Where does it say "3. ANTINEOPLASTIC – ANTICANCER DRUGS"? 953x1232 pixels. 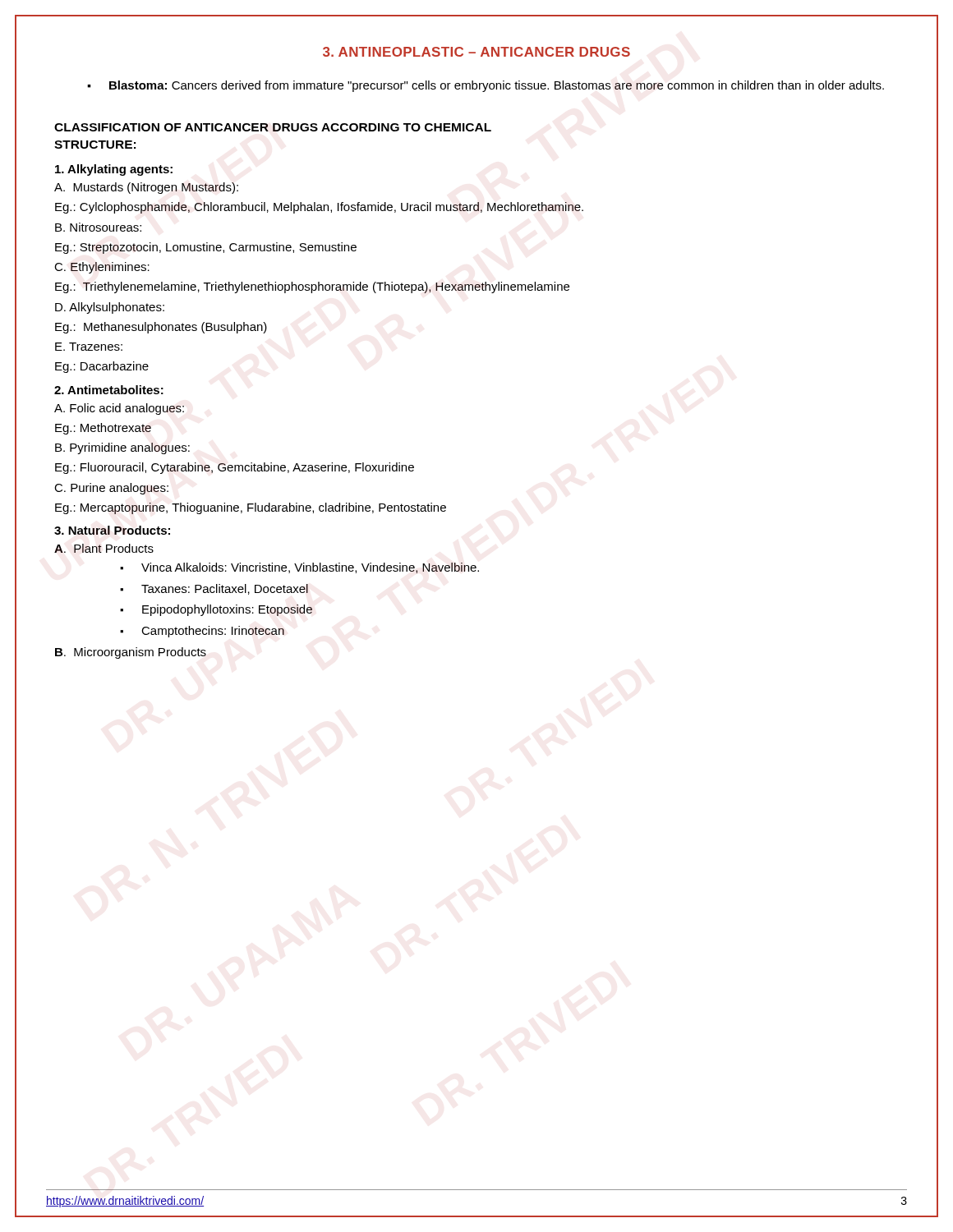click(x=476, y=52)
